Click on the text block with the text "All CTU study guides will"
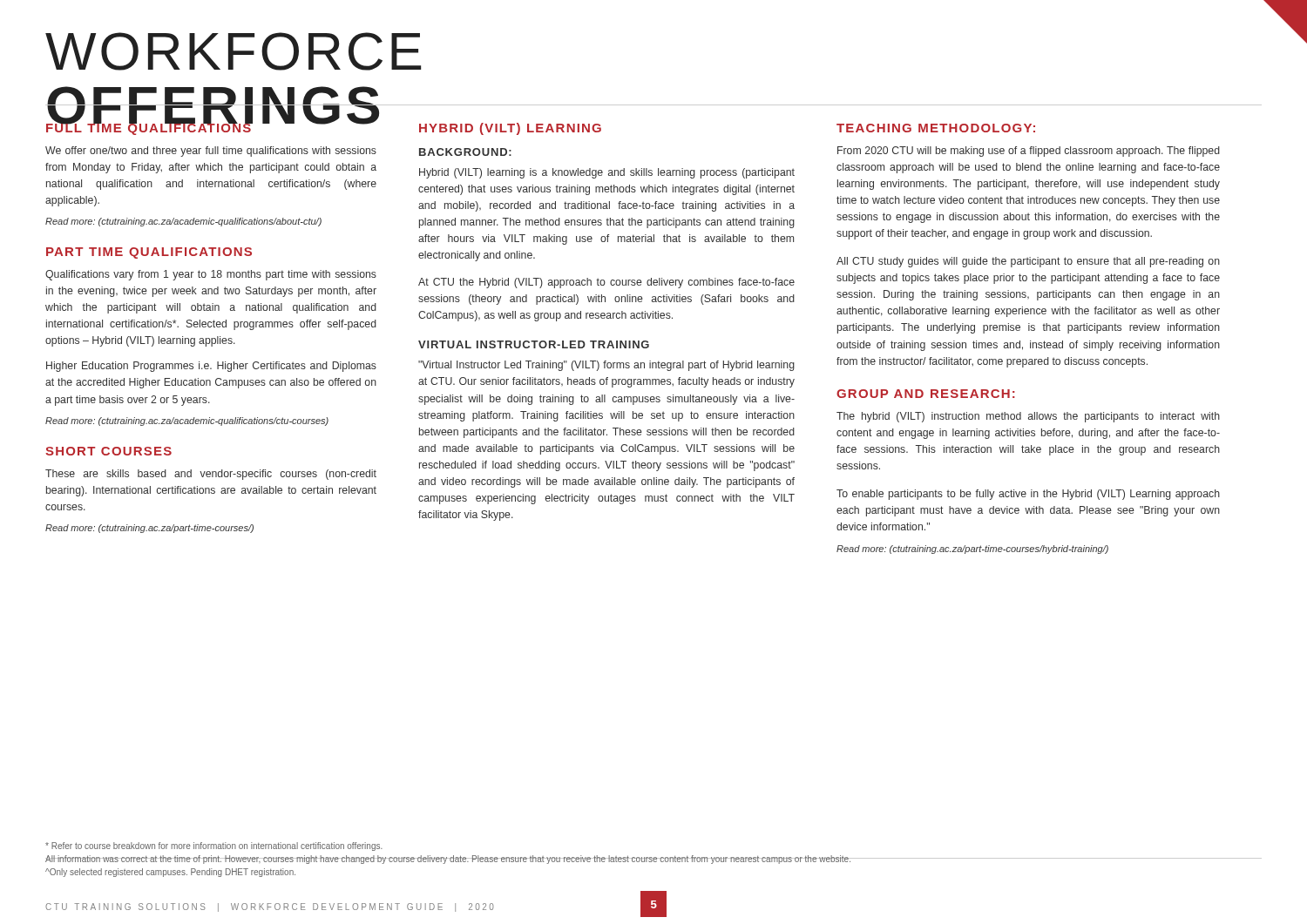 tap(1028, 311)
